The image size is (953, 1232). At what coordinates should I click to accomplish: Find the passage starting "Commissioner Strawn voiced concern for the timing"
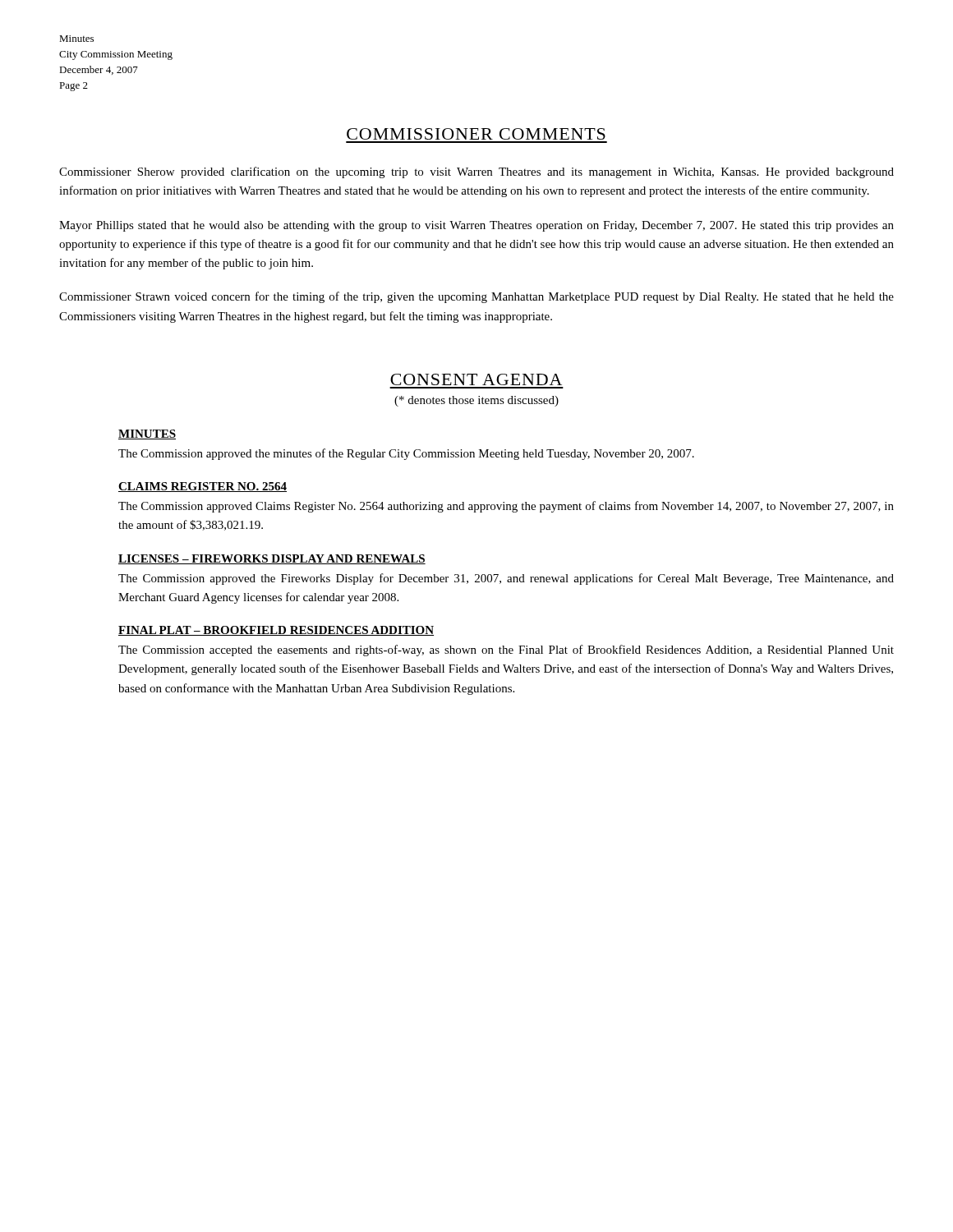(x=476, y=306)
